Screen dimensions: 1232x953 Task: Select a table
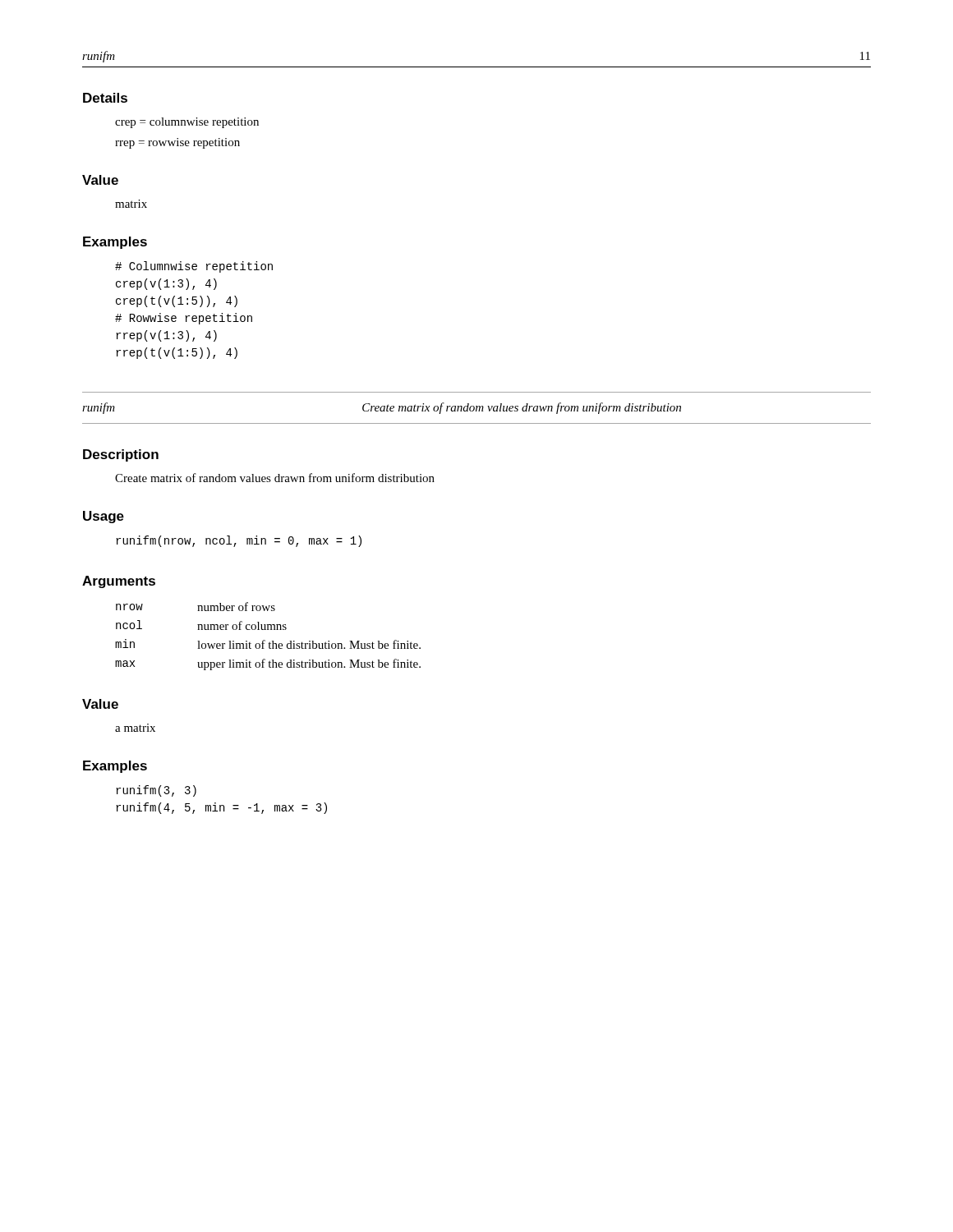[x=476, y=636]
